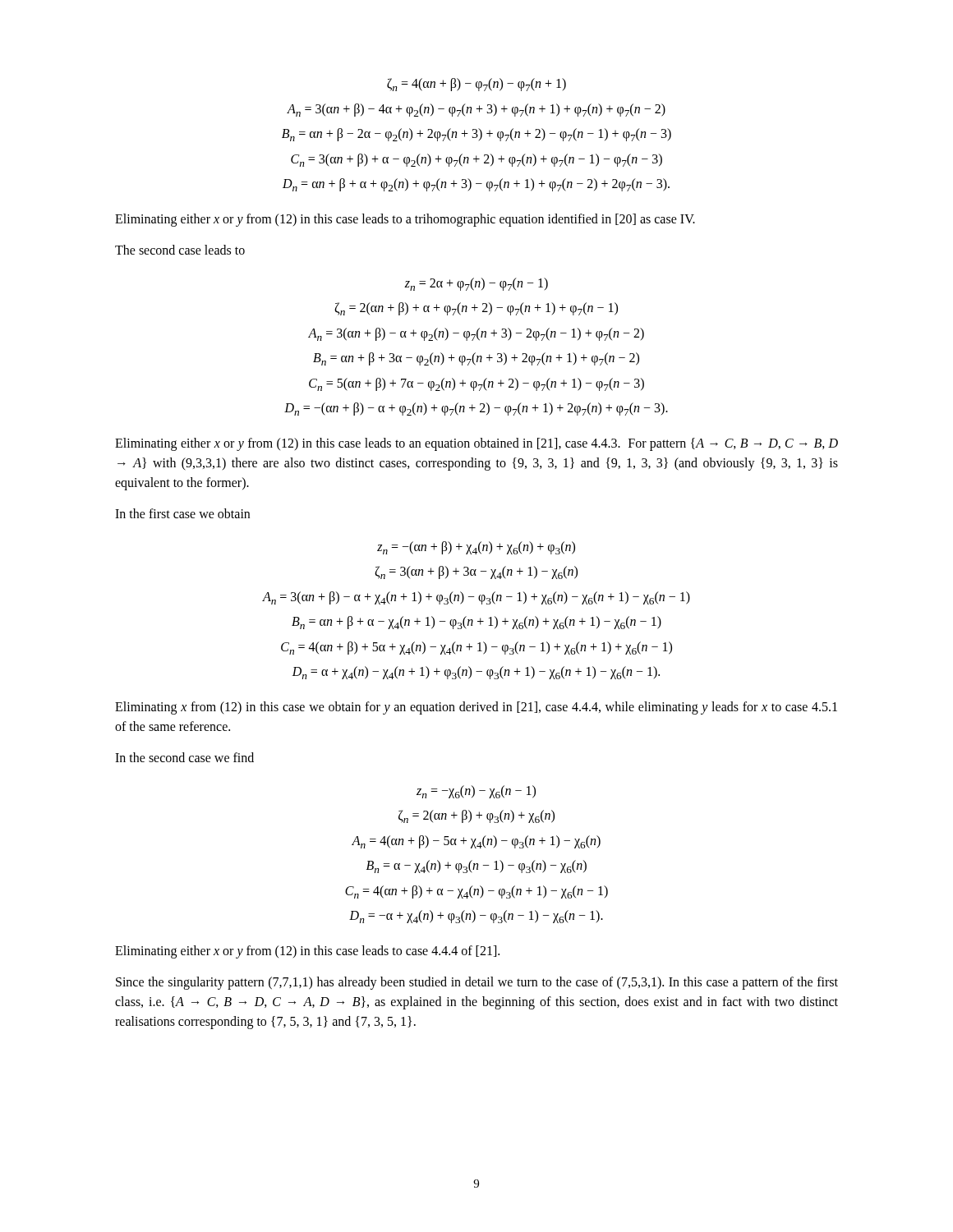Point to the text starting "zn = 2α"
Viewport: 953px width, 1232px height.
coord(476,347)
